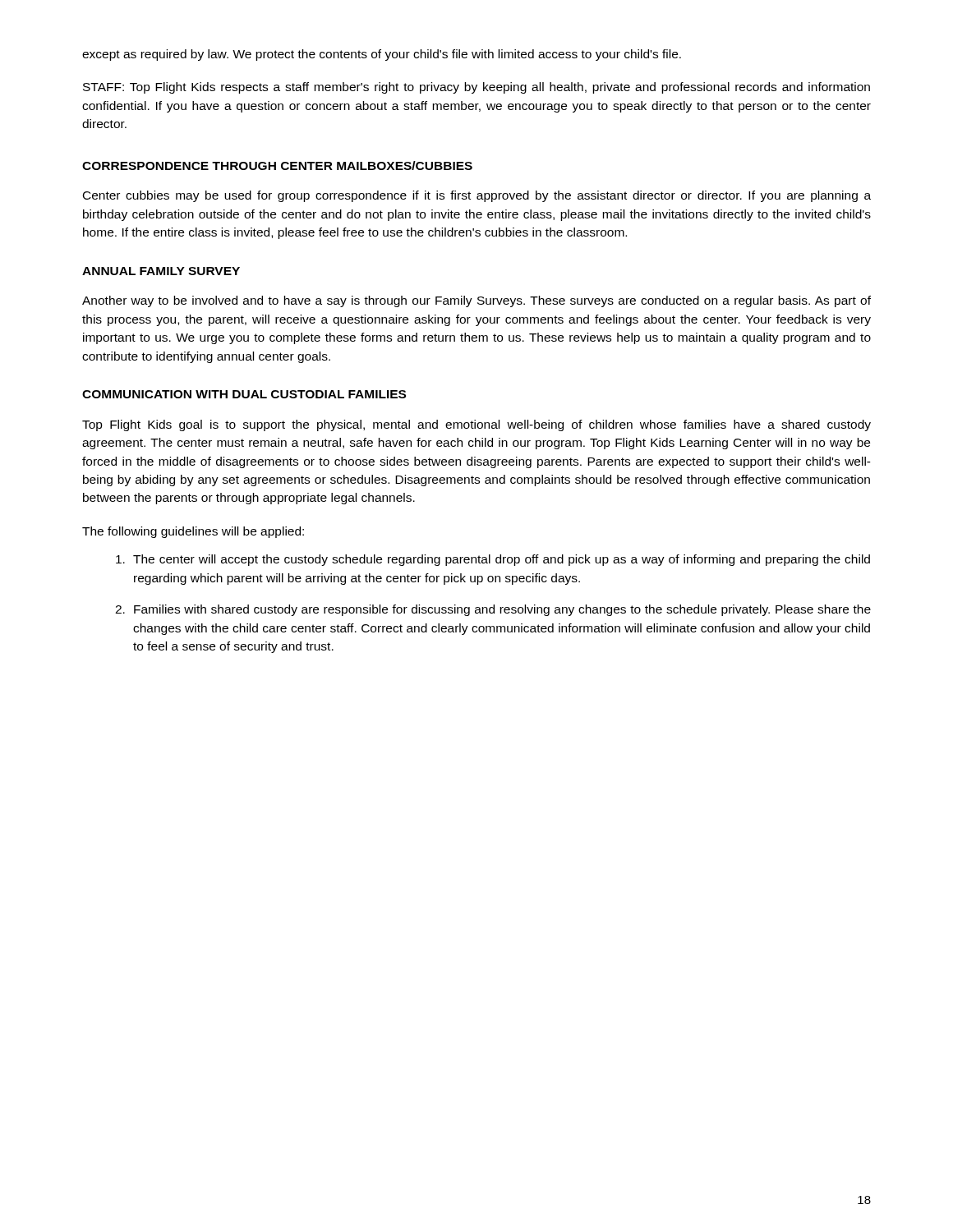Select the section header that reads "ANNUAL FAMILY SURVEY"
953x1232 pixels.
pyautogui.click(x=161, y=270)
